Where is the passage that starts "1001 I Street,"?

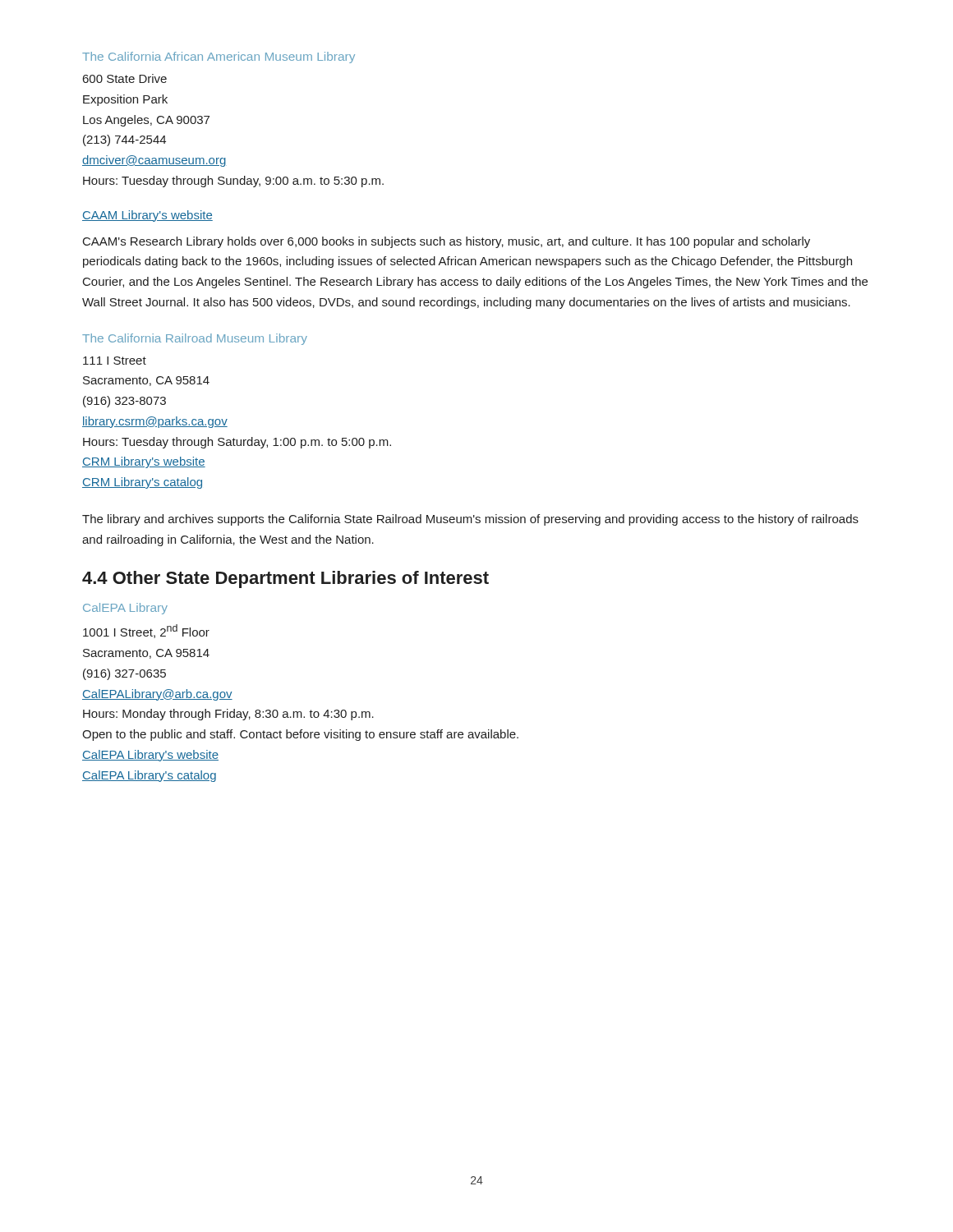coord(146,631)
